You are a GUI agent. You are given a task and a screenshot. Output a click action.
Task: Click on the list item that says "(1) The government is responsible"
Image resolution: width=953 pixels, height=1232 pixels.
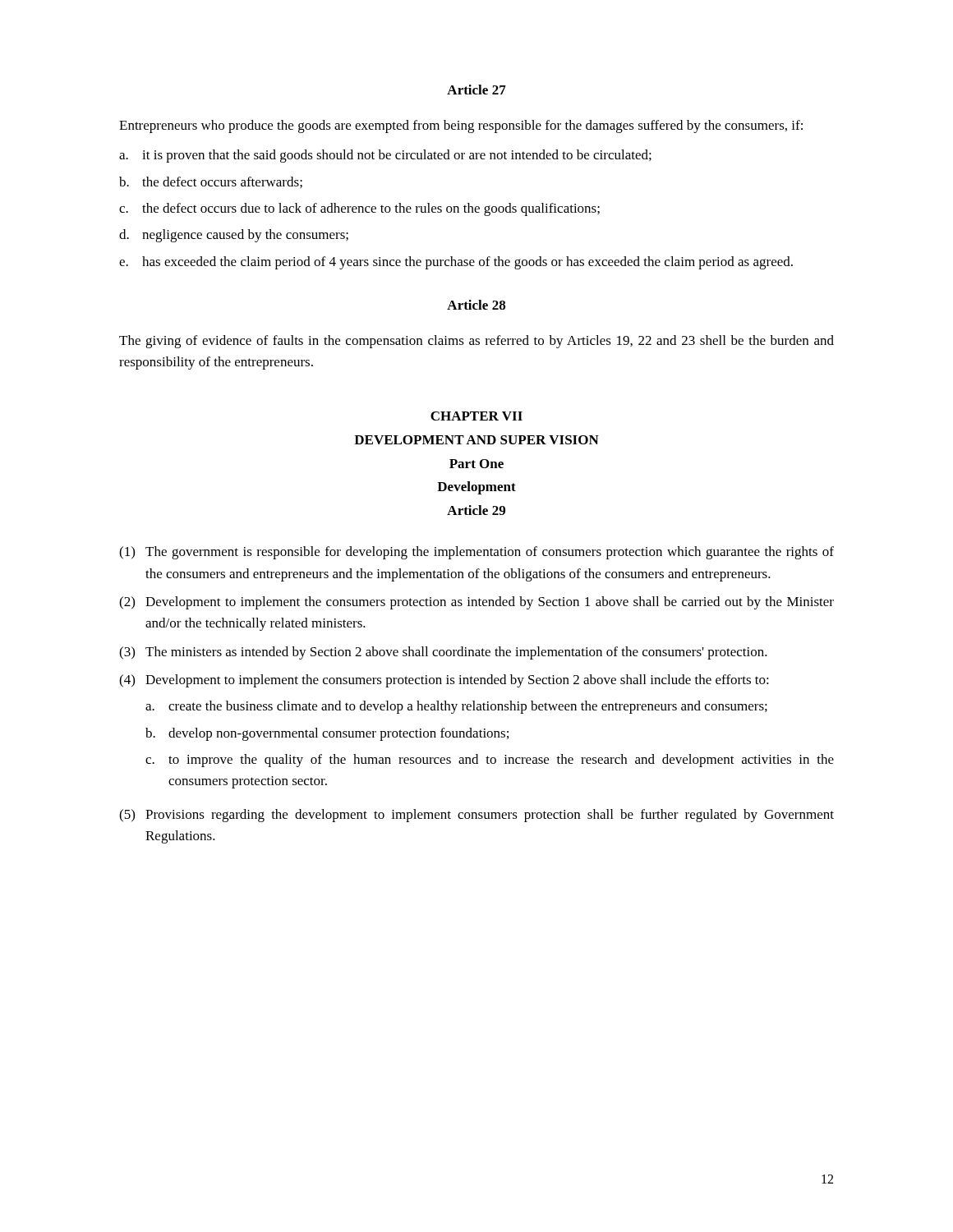click(476, 563)
